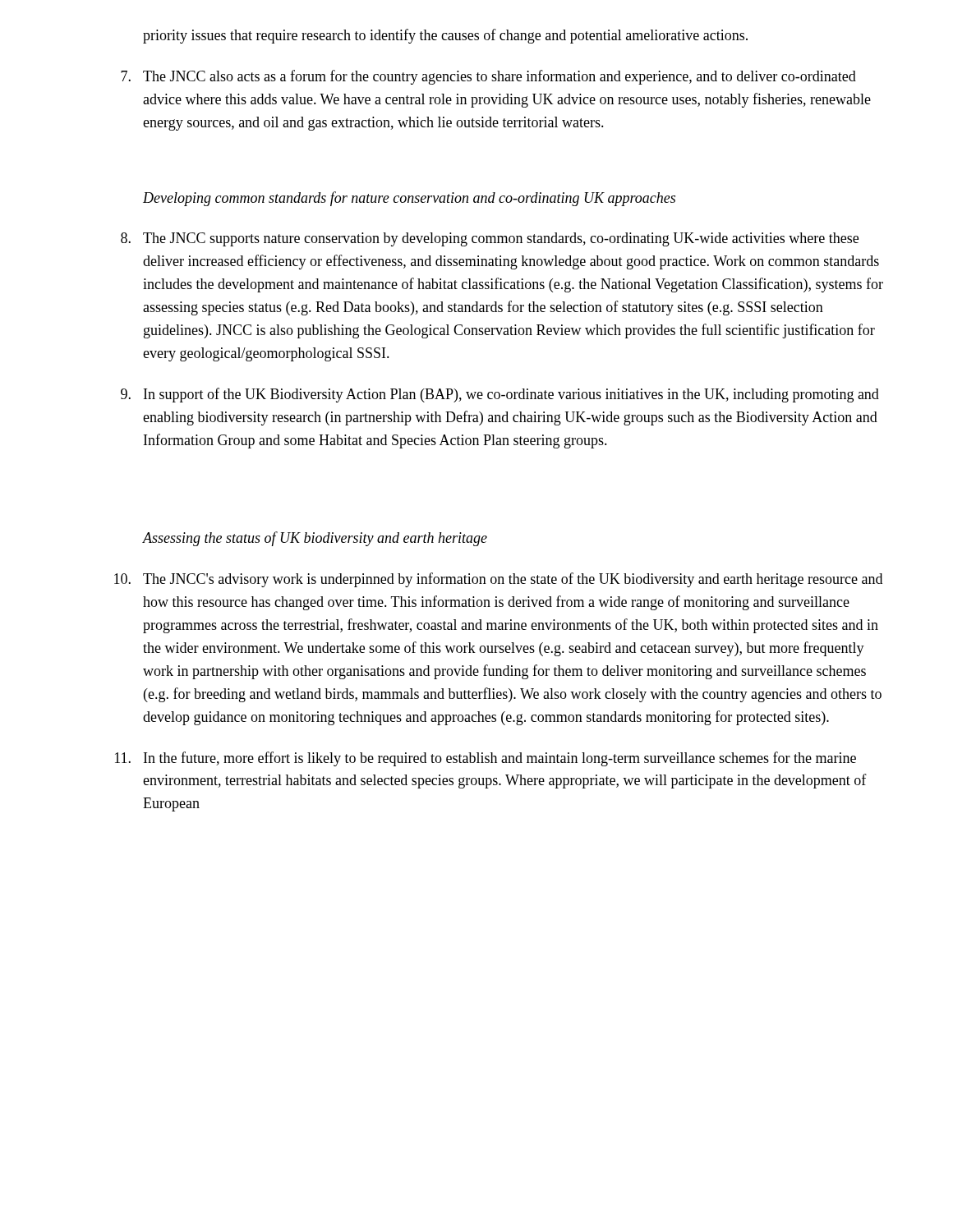This screenshot has height=1232, width=953.
Task: Find the block on this page that starts "7. The JNCC"
Action: point(488,100)
